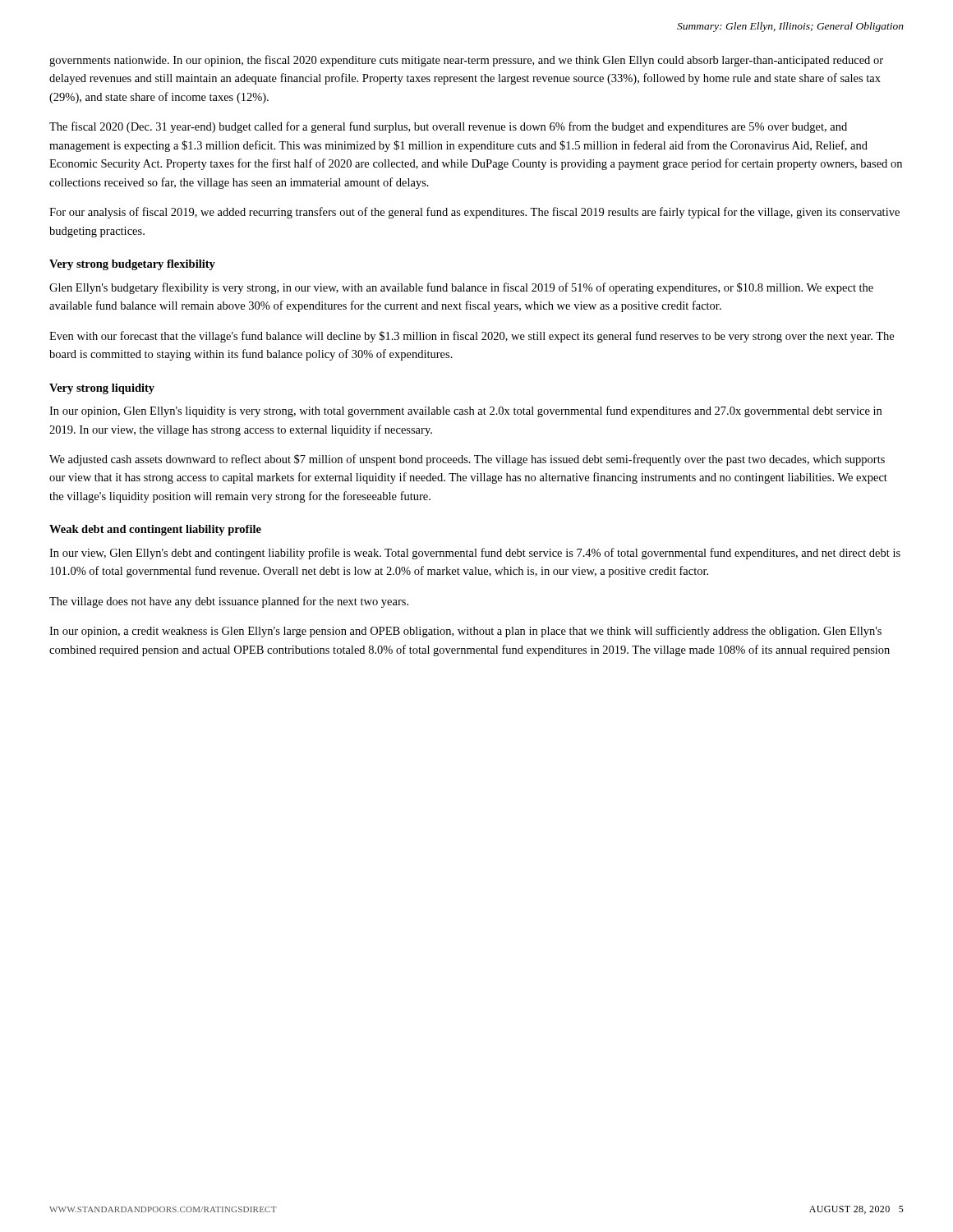The image size is (953, 1232).
Task: Click on the section header with the text "Weak debt and contingent liability profile"
Action: tap(155, 529)
